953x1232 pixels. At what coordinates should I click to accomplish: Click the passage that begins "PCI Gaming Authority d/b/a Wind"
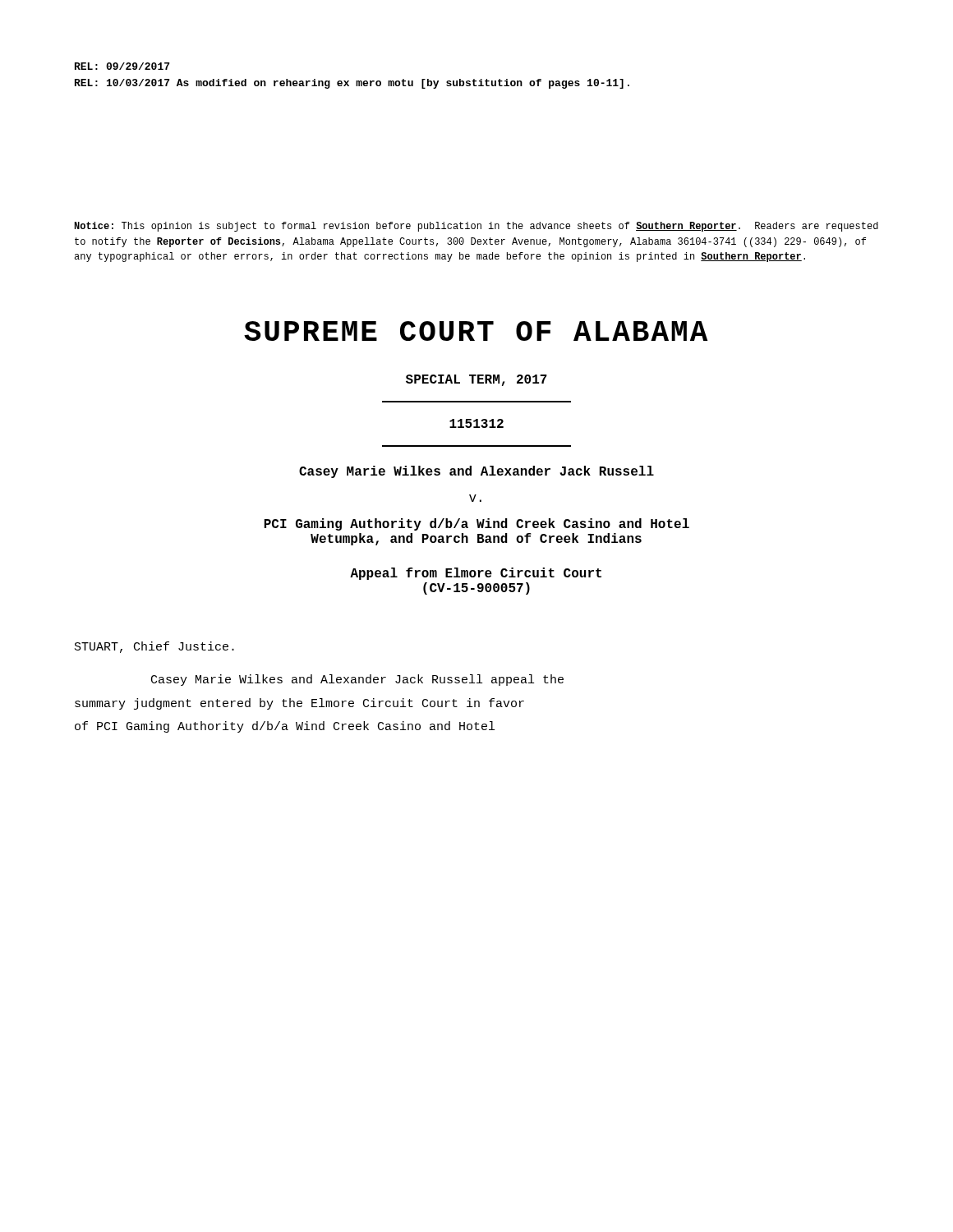476,532
